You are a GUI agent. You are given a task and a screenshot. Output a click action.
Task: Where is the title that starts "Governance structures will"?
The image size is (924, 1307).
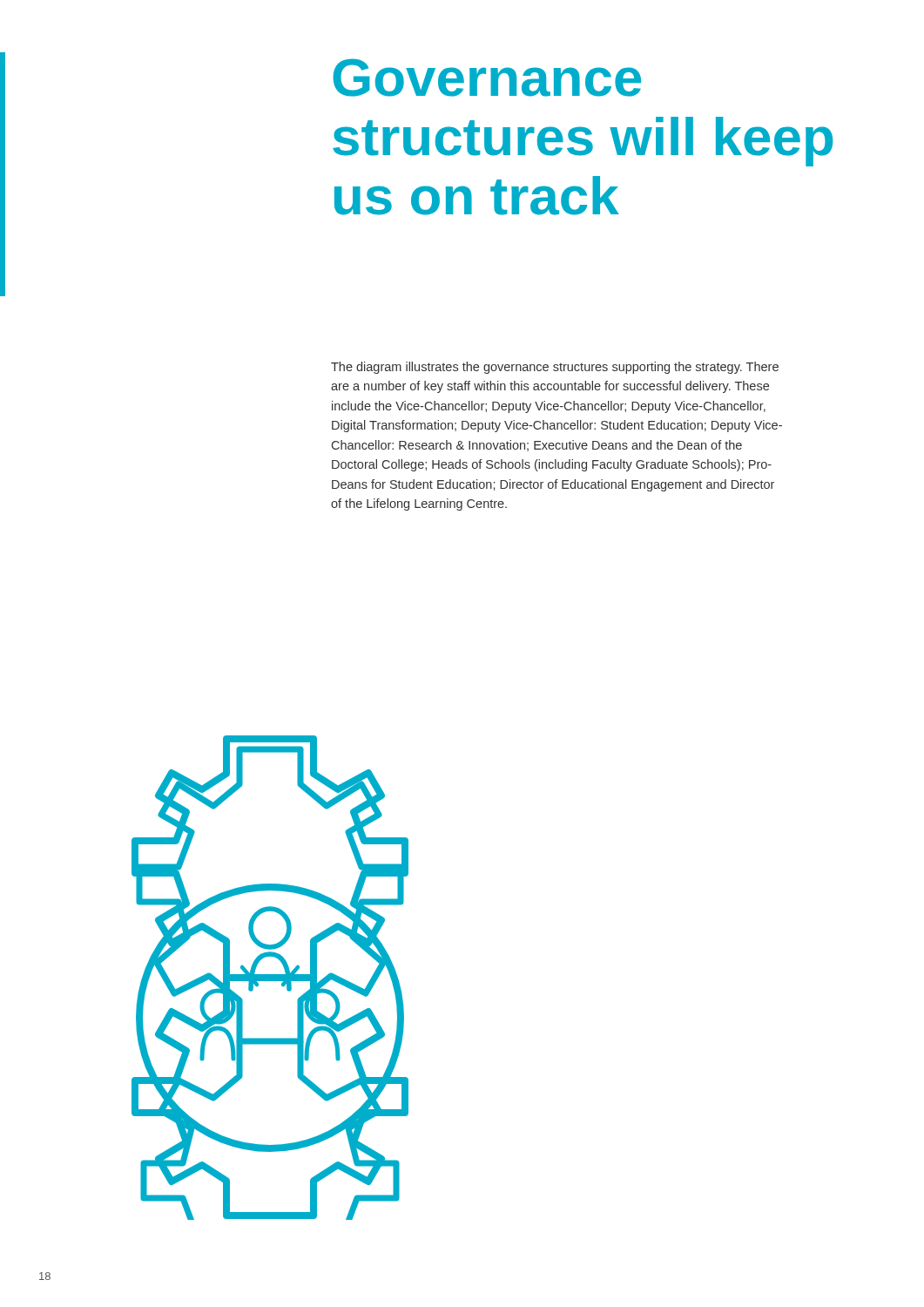pyautogui.click(x=584, y=137)
